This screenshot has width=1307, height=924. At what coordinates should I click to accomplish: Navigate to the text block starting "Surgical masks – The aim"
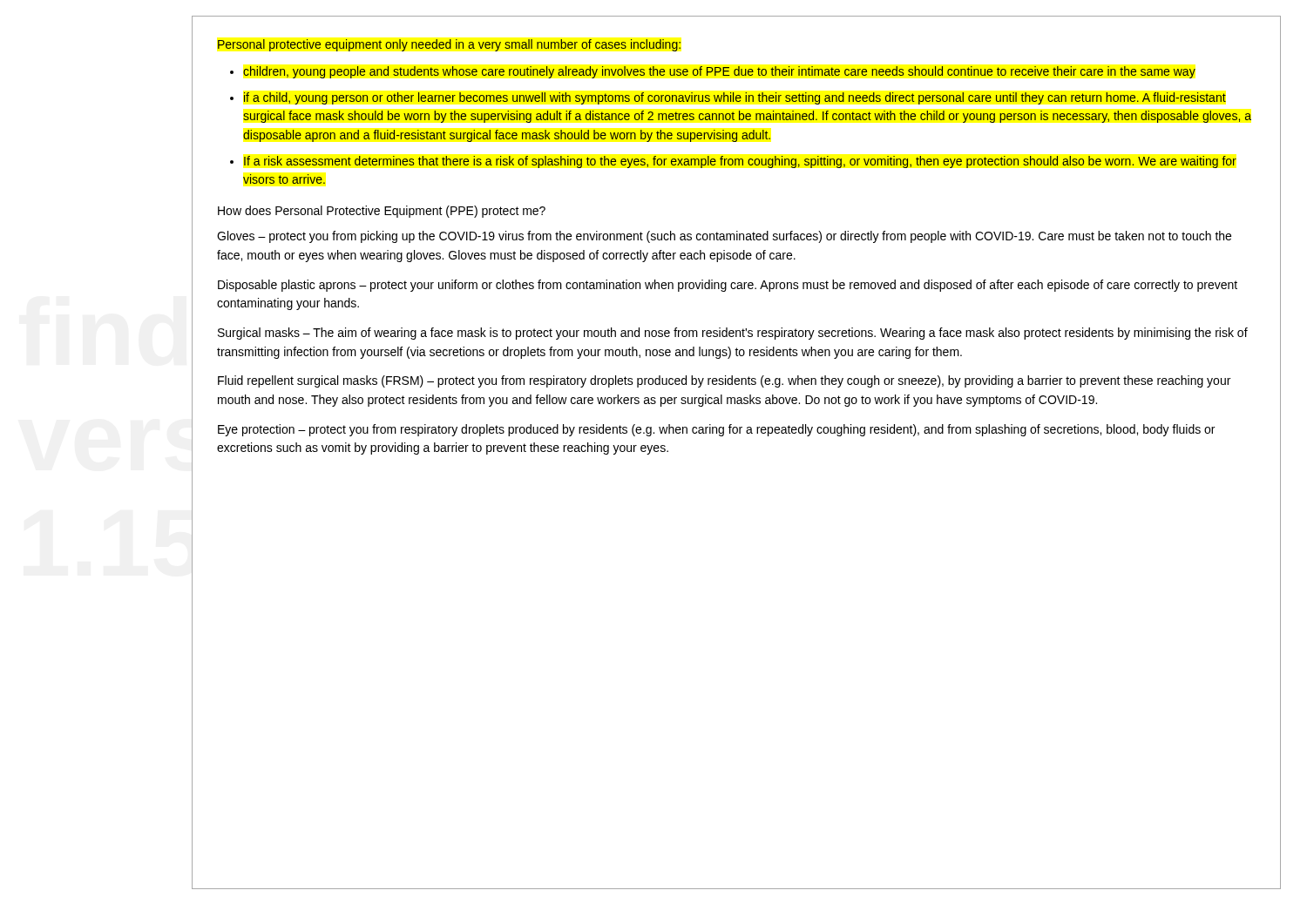[x=732, y=342]
